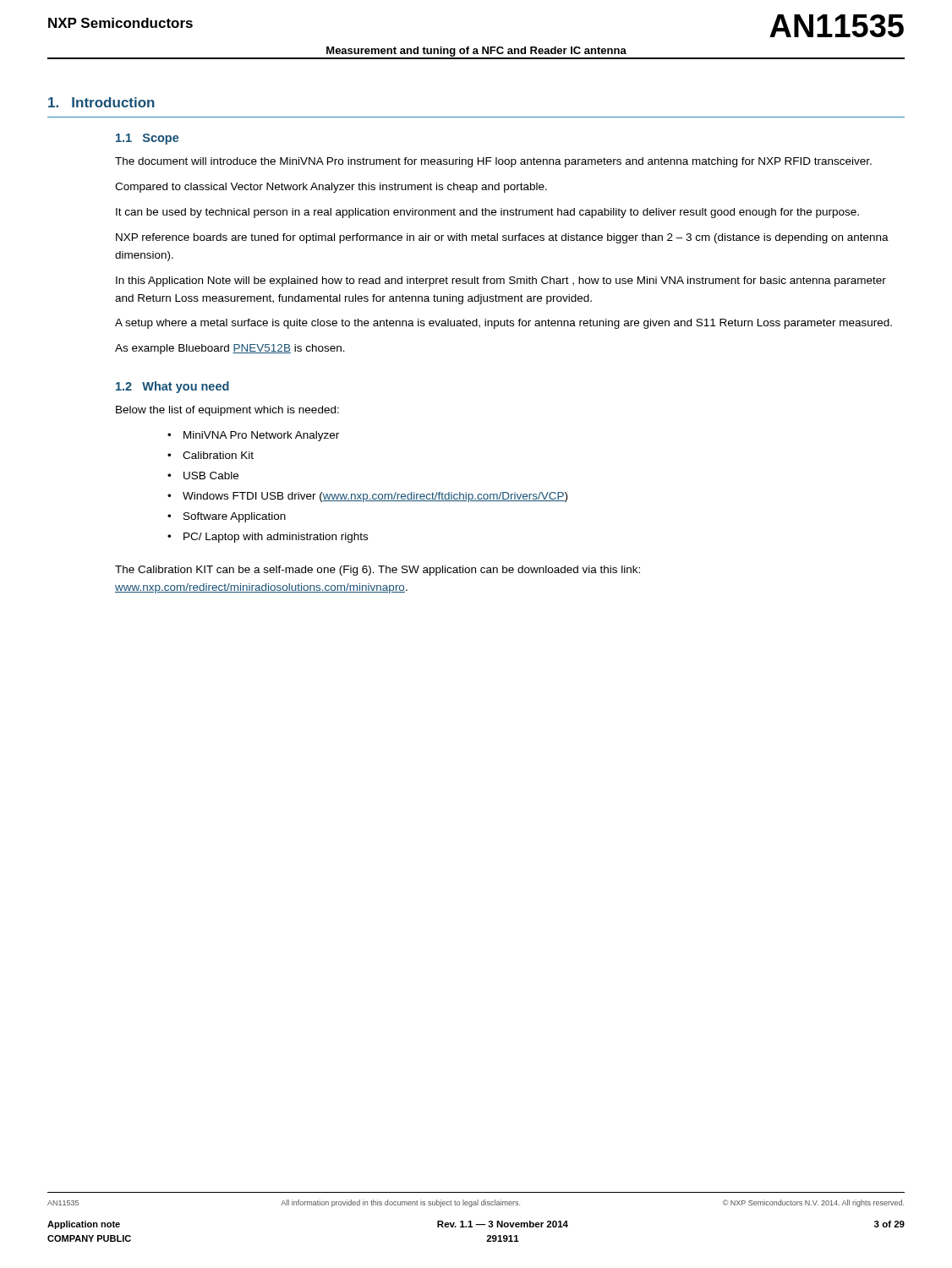
Task: Point to the block starting "A setup where a metal surface is quite"
Action: point(504,323)
